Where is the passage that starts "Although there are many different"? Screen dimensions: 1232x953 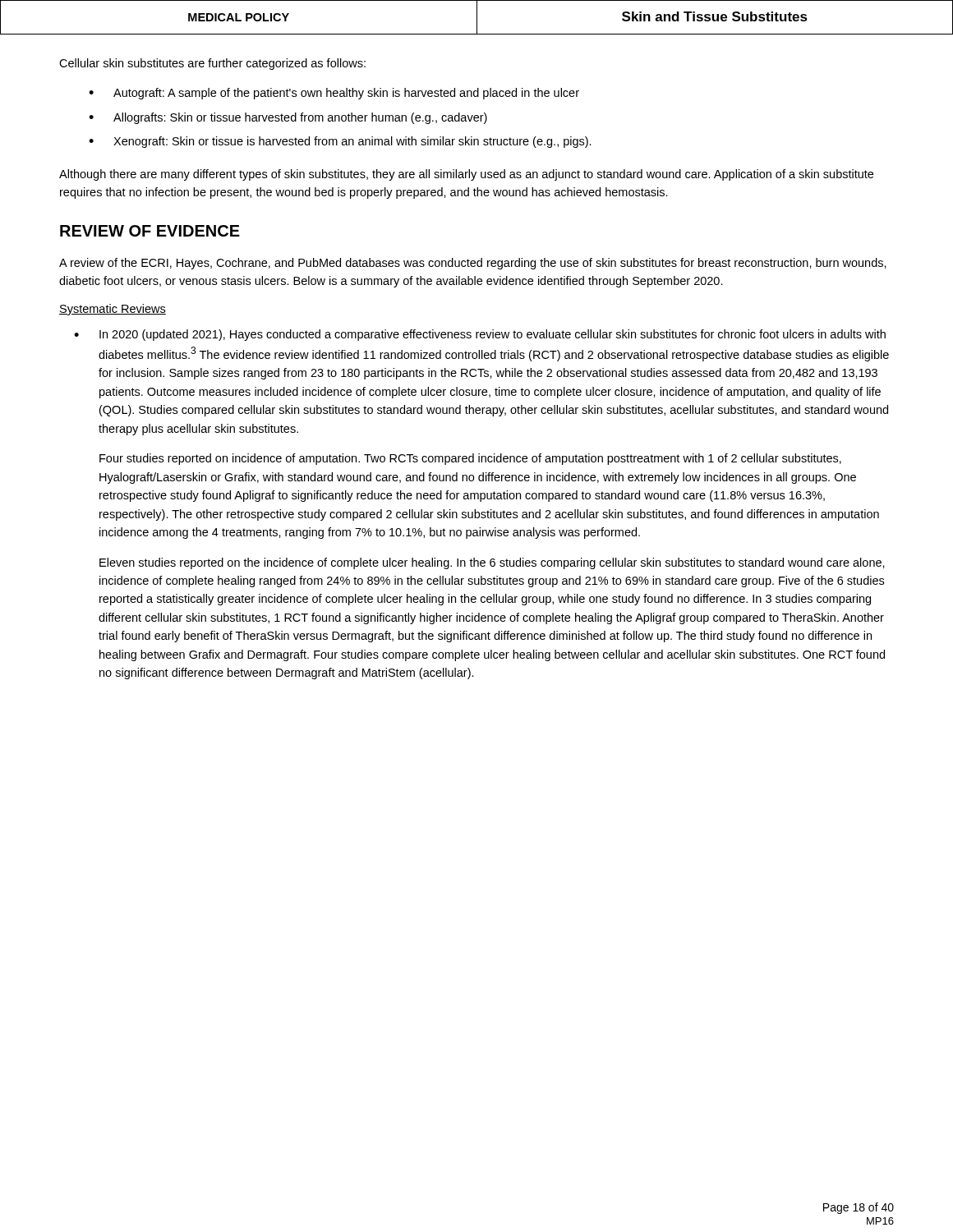467,183
